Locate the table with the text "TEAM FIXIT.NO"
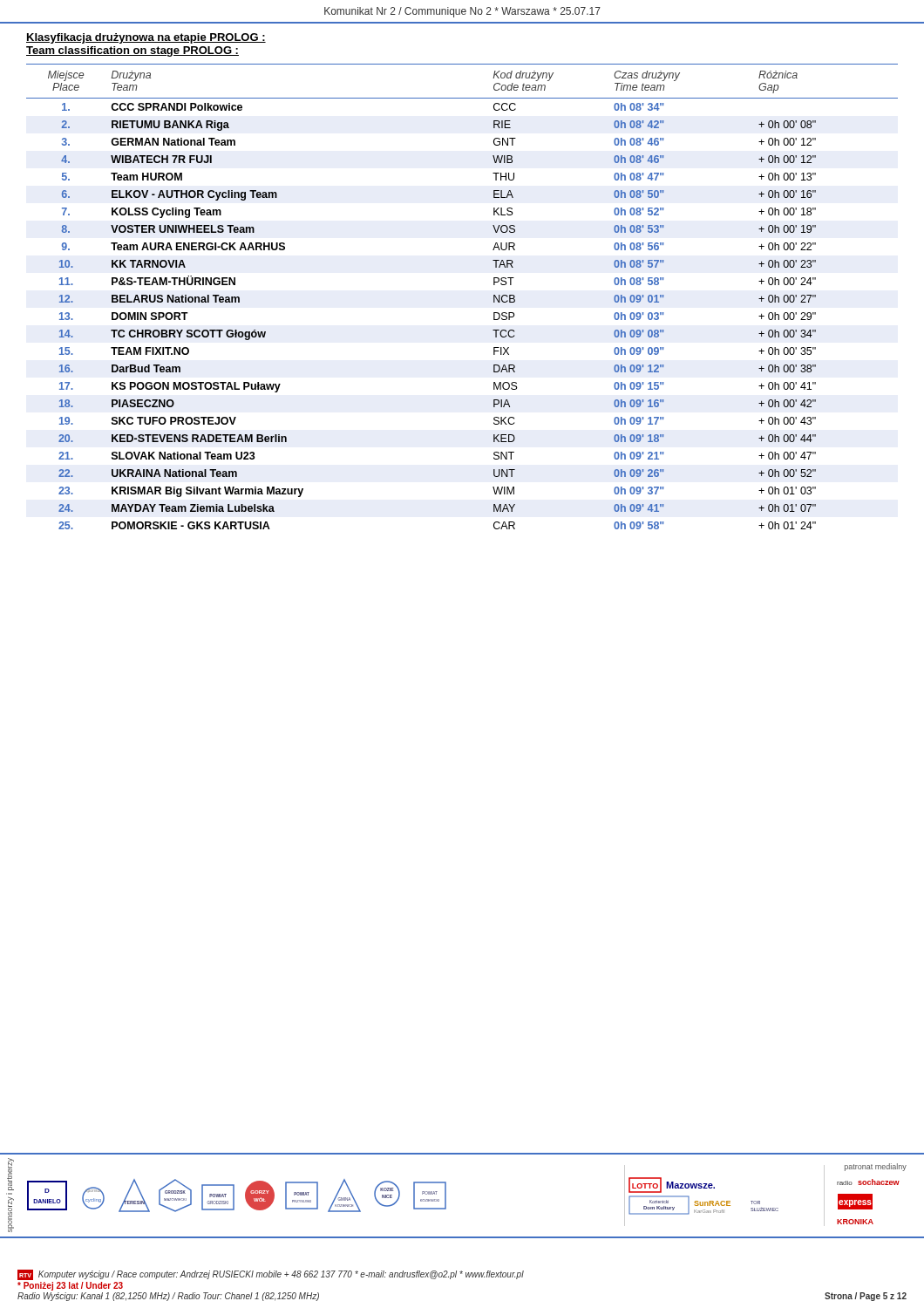 [462, 301]
